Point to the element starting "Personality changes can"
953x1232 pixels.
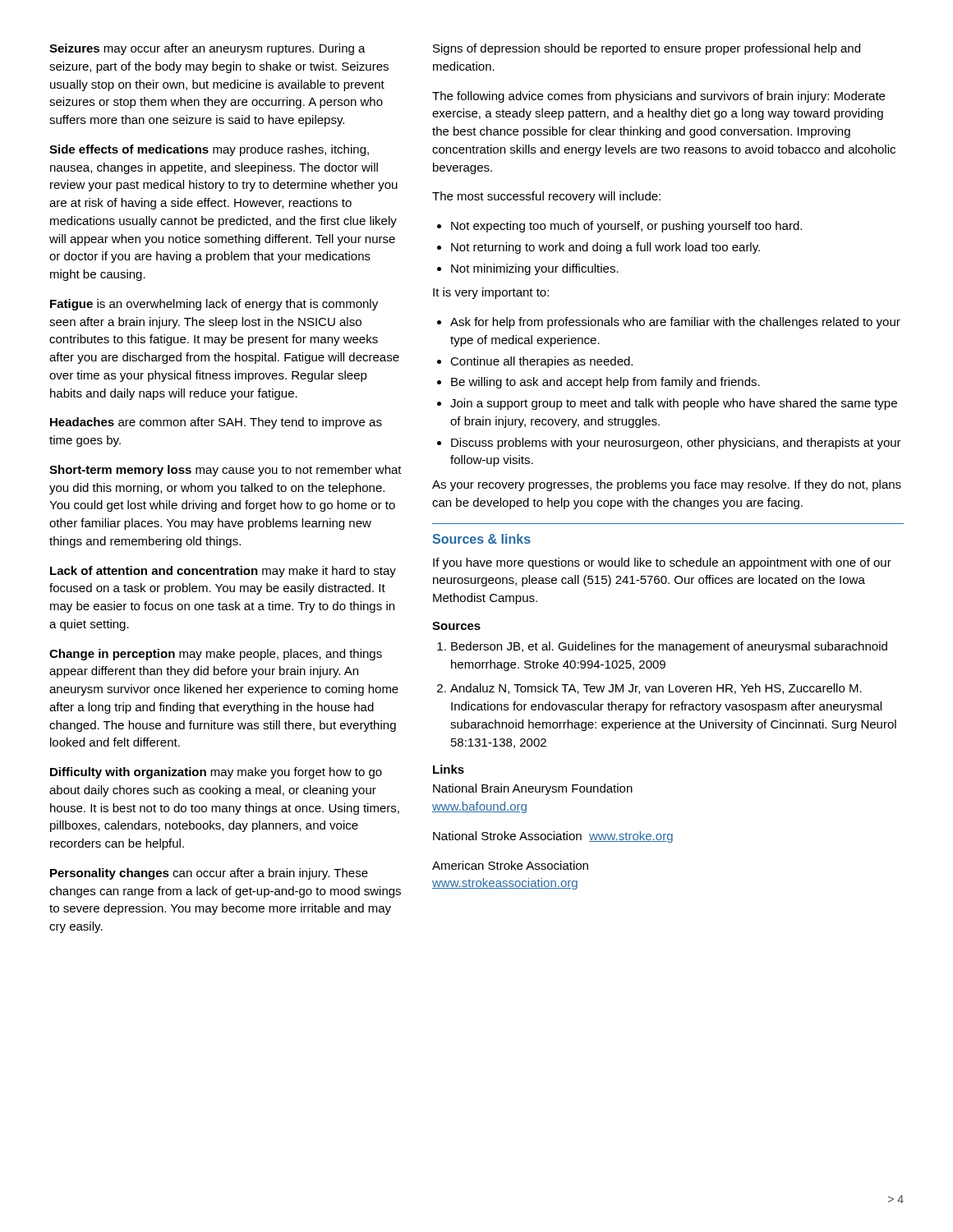pos(226,900)
